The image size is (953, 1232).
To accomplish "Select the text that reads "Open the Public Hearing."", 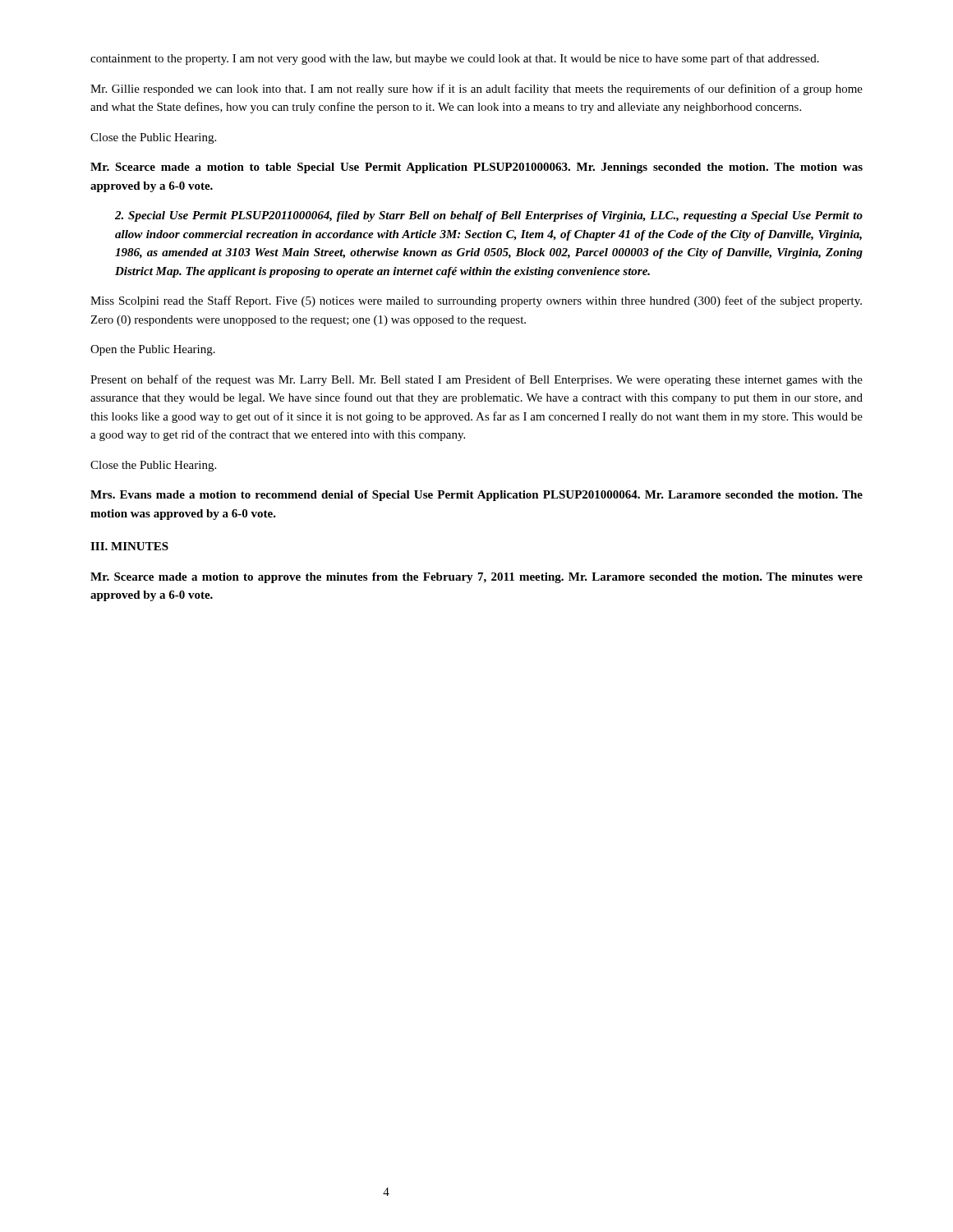I will coord(153,349).
